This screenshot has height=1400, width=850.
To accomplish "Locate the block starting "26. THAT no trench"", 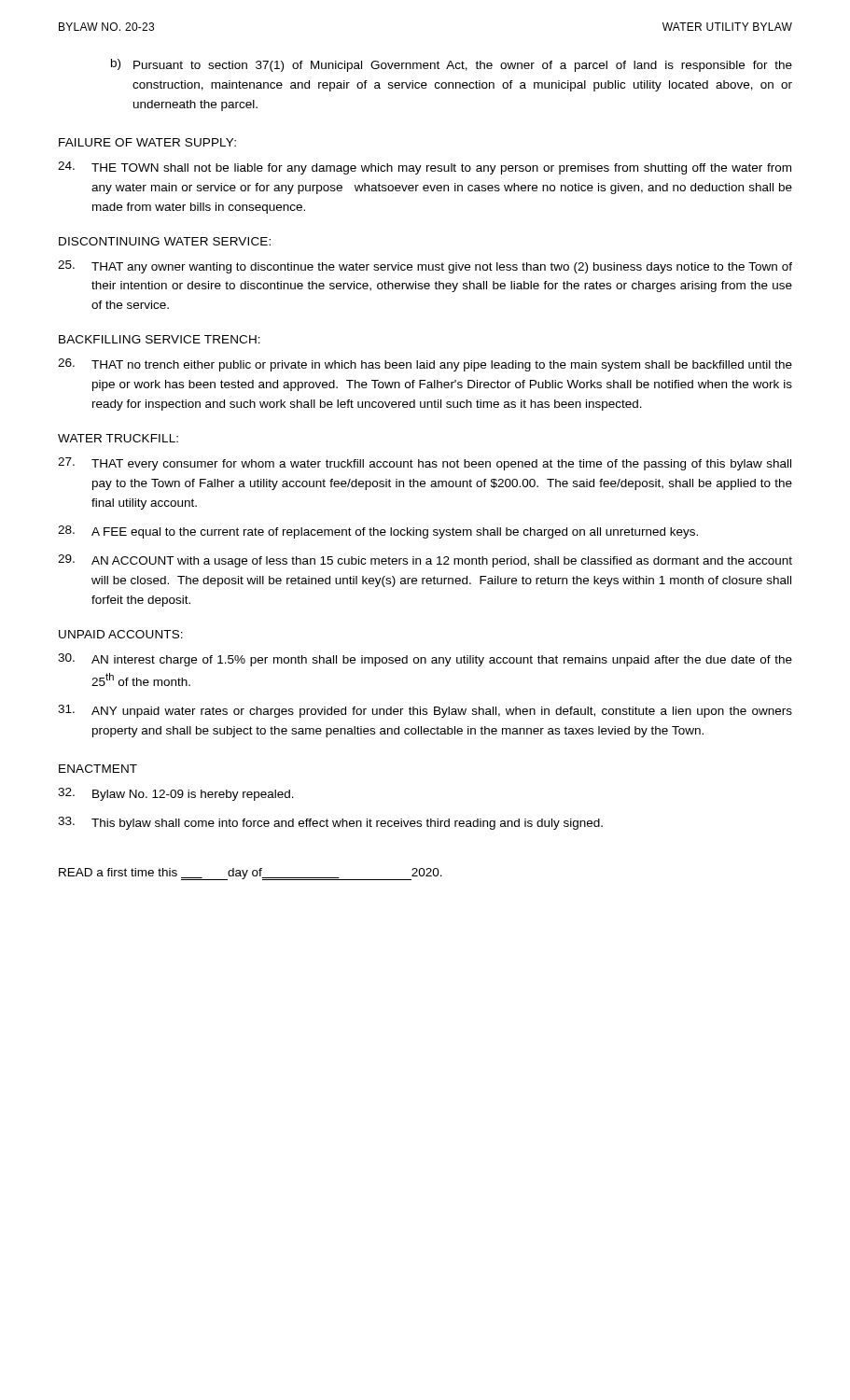I will [x=425, y=385].
